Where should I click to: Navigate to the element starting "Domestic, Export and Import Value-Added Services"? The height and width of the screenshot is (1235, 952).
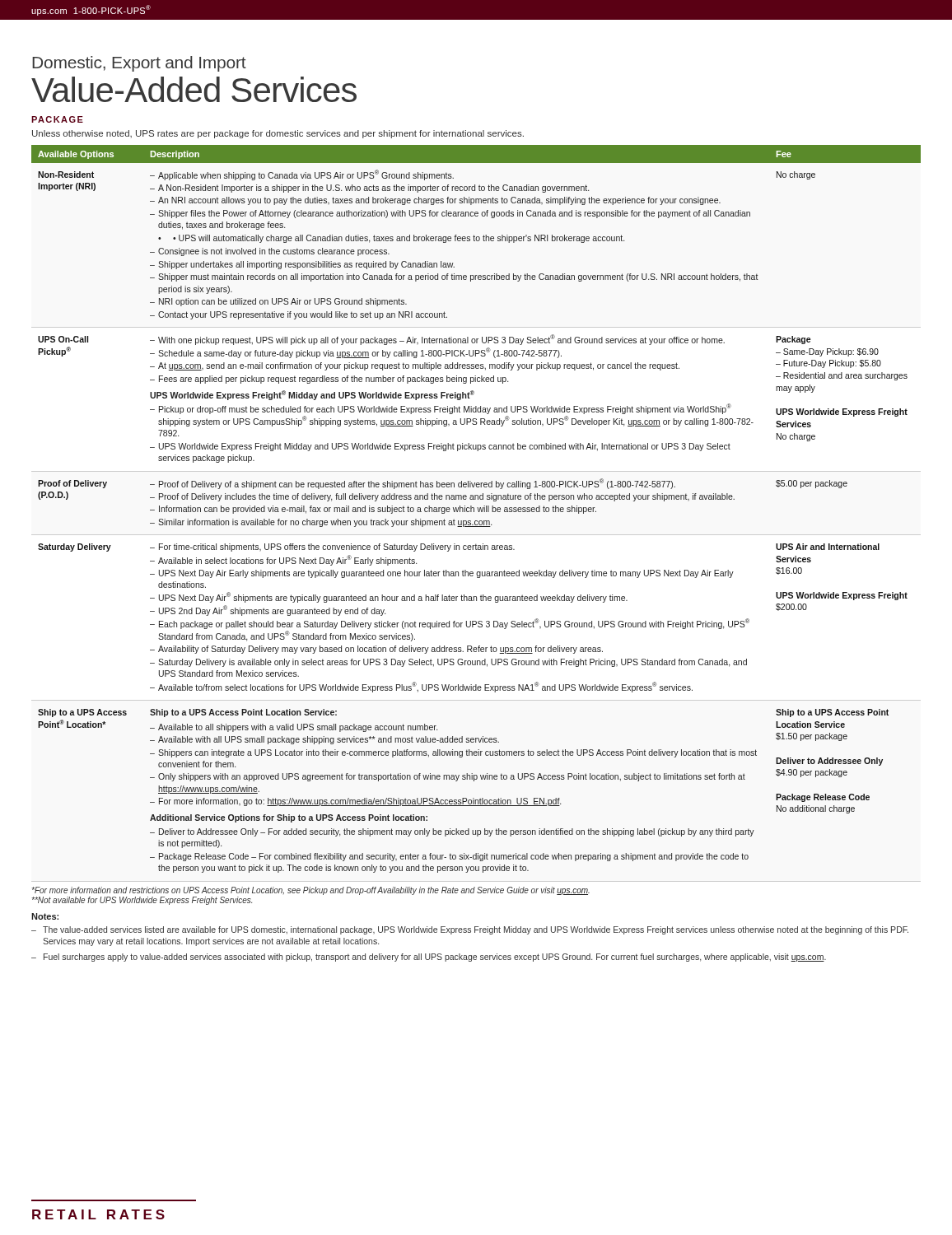pos(139,64)
